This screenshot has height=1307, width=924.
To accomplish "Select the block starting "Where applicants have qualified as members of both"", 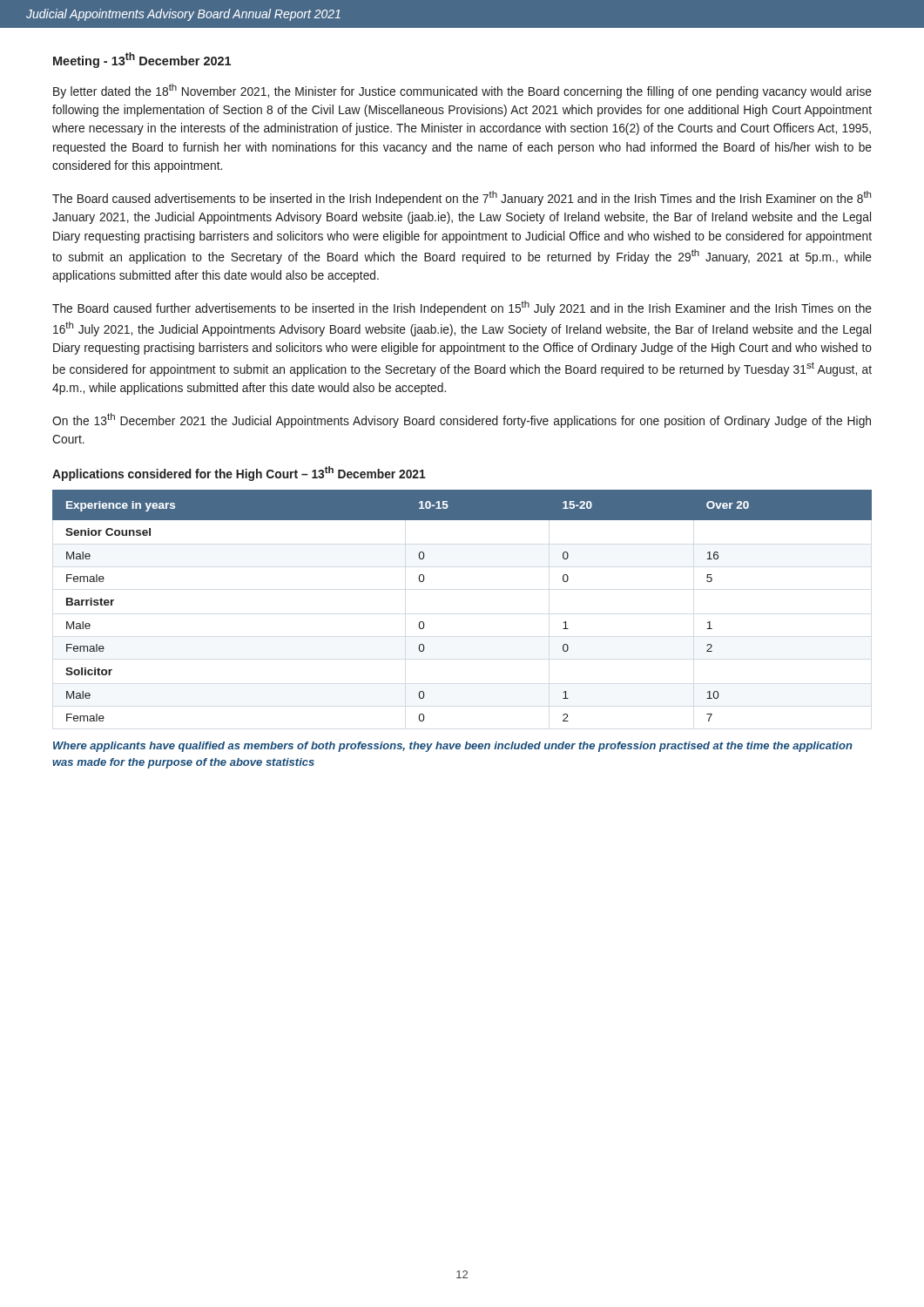I will point(452,754).
